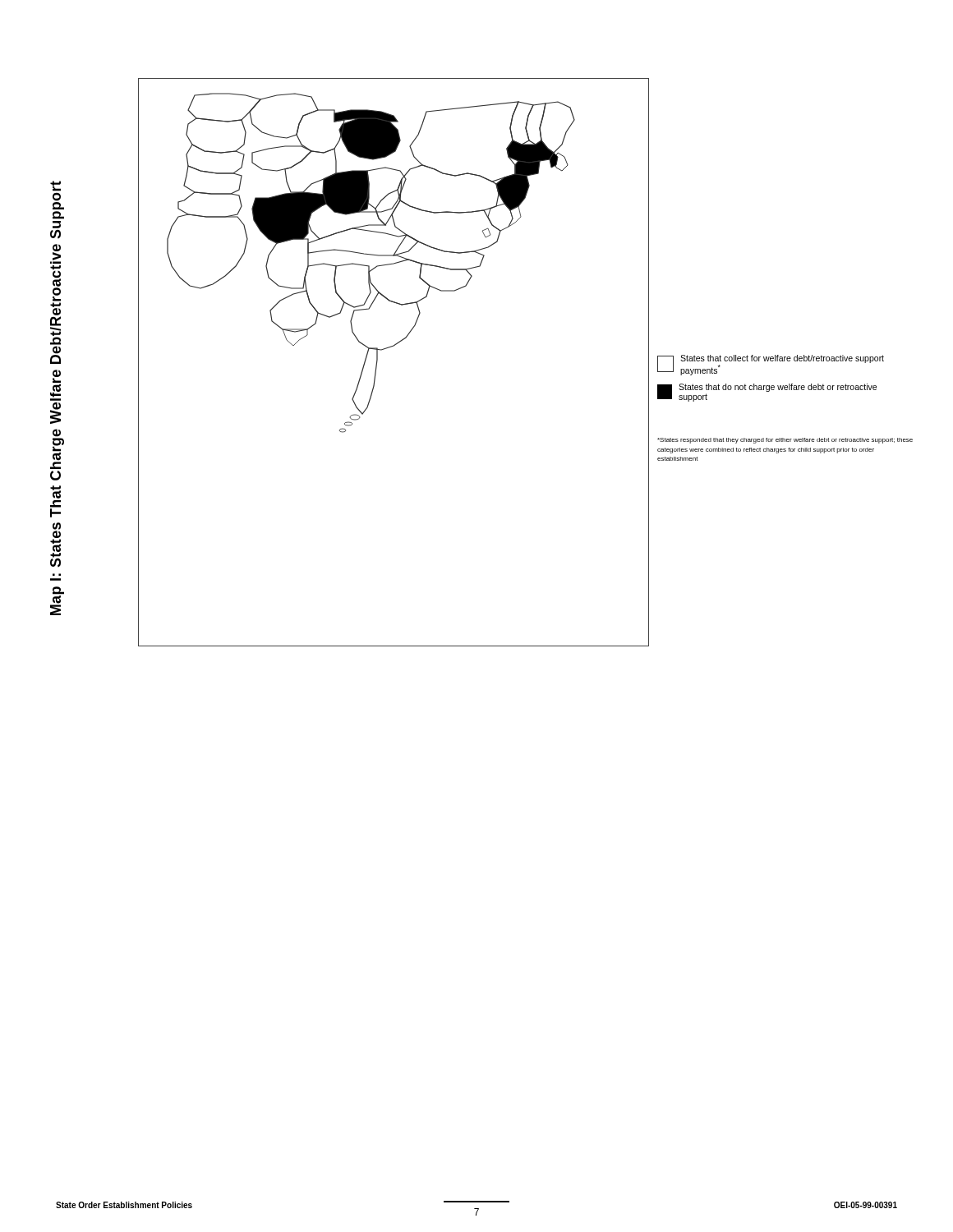
Task: Select the title
Action: [x=56, y=398]
